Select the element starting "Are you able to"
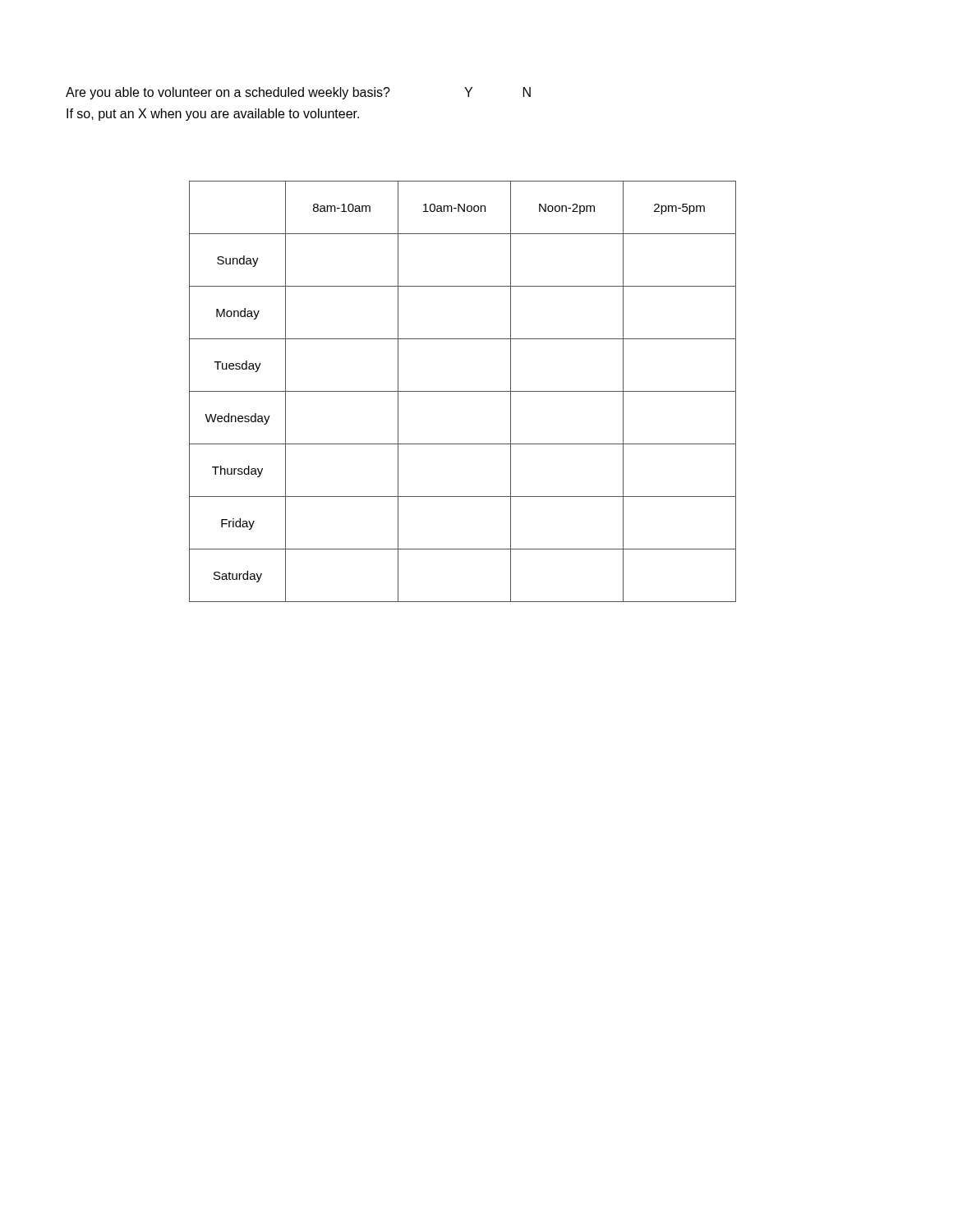 pos(299,103)
